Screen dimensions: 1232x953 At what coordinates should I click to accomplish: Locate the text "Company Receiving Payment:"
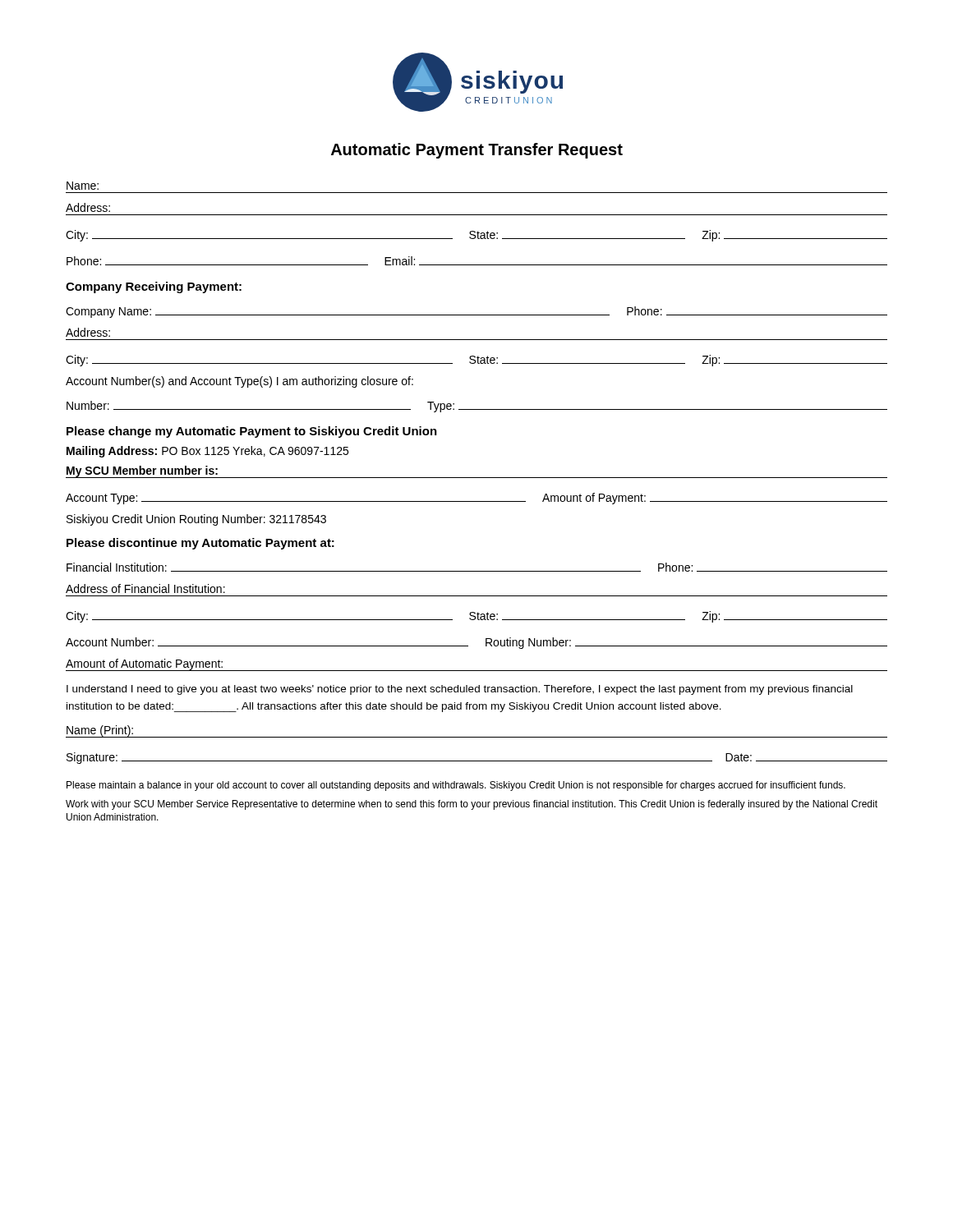(x=154, y=286)
